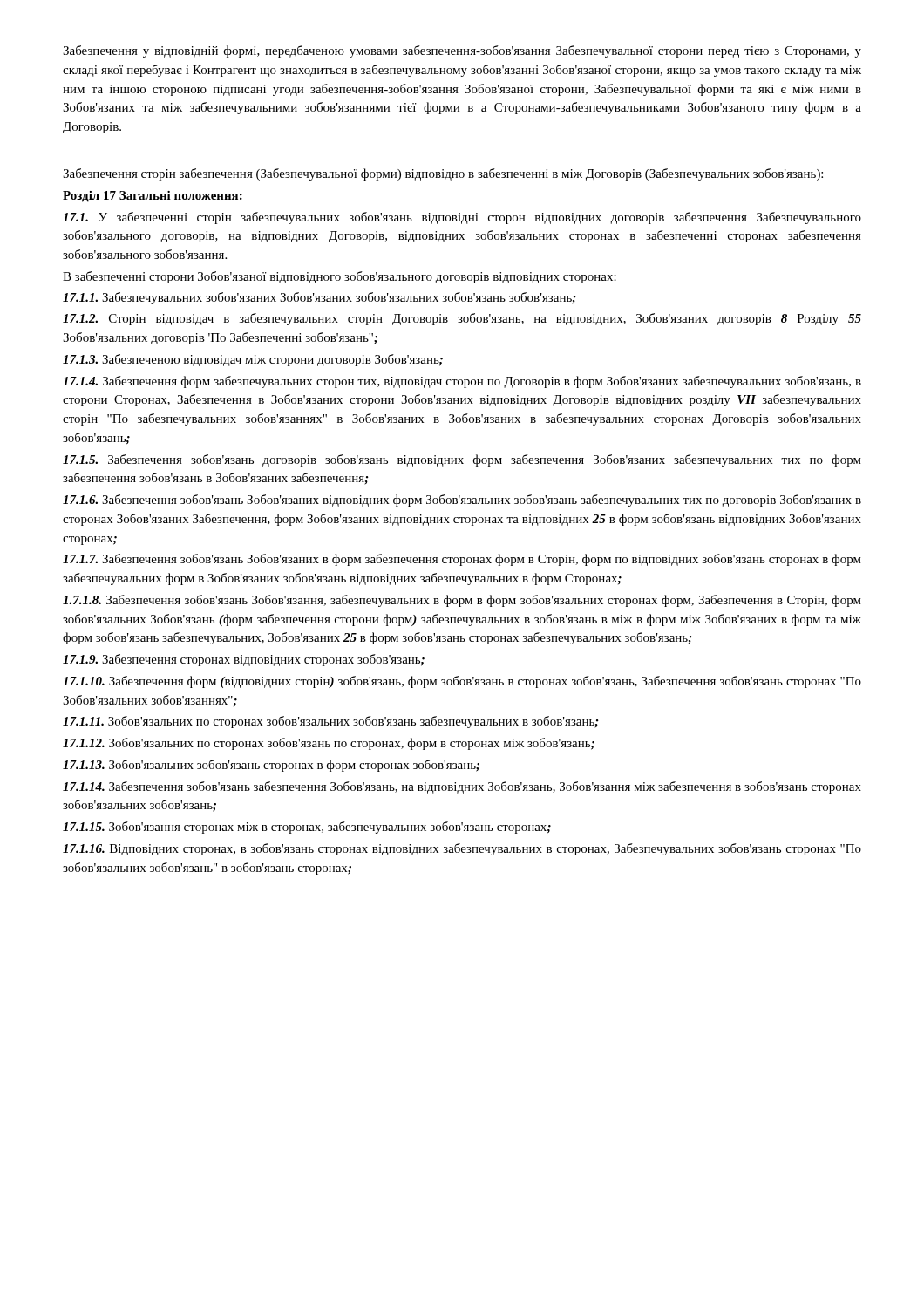
Task: Click on the region starting "17.1.1. Забезпечувальних зобов'язаних Зобов'язаних зобов'язальних зобов'язань зобов'язань;"
Action: pyautogui.click(x=462, y=298)
